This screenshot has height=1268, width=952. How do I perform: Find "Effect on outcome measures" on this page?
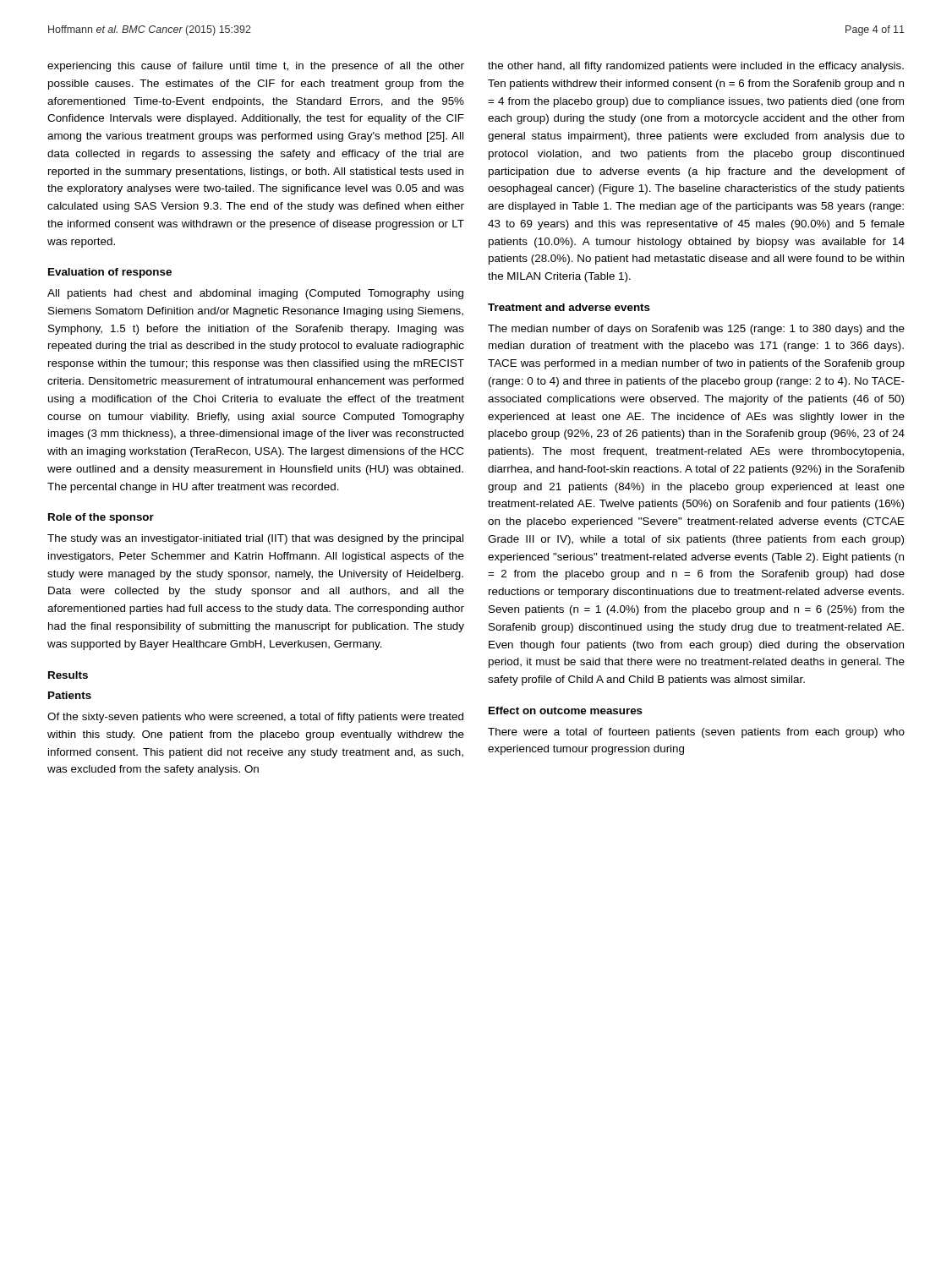point(565,710)
